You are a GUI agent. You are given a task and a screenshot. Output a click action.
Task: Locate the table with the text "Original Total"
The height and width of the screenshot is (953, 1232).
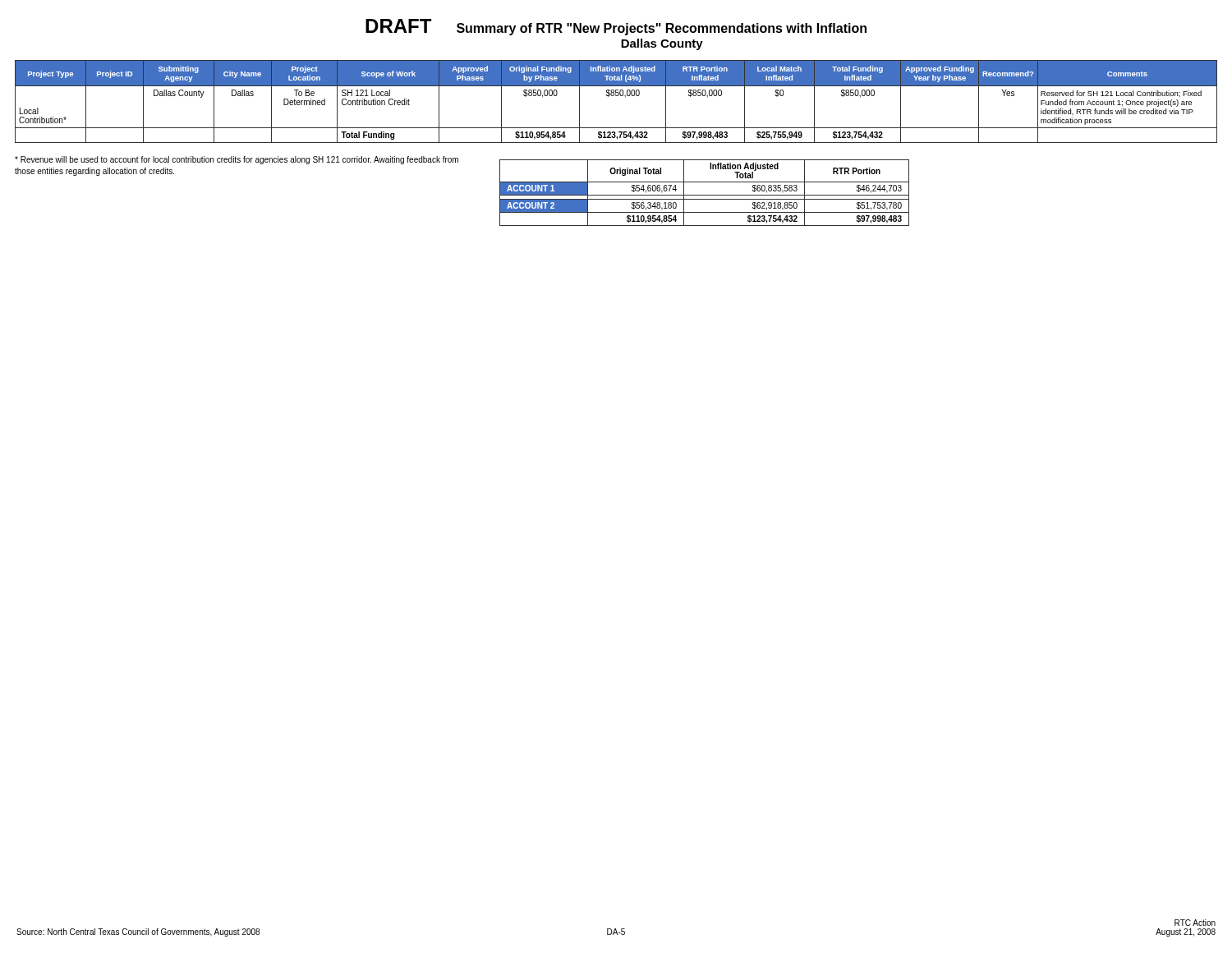click(x=704, y=193)
